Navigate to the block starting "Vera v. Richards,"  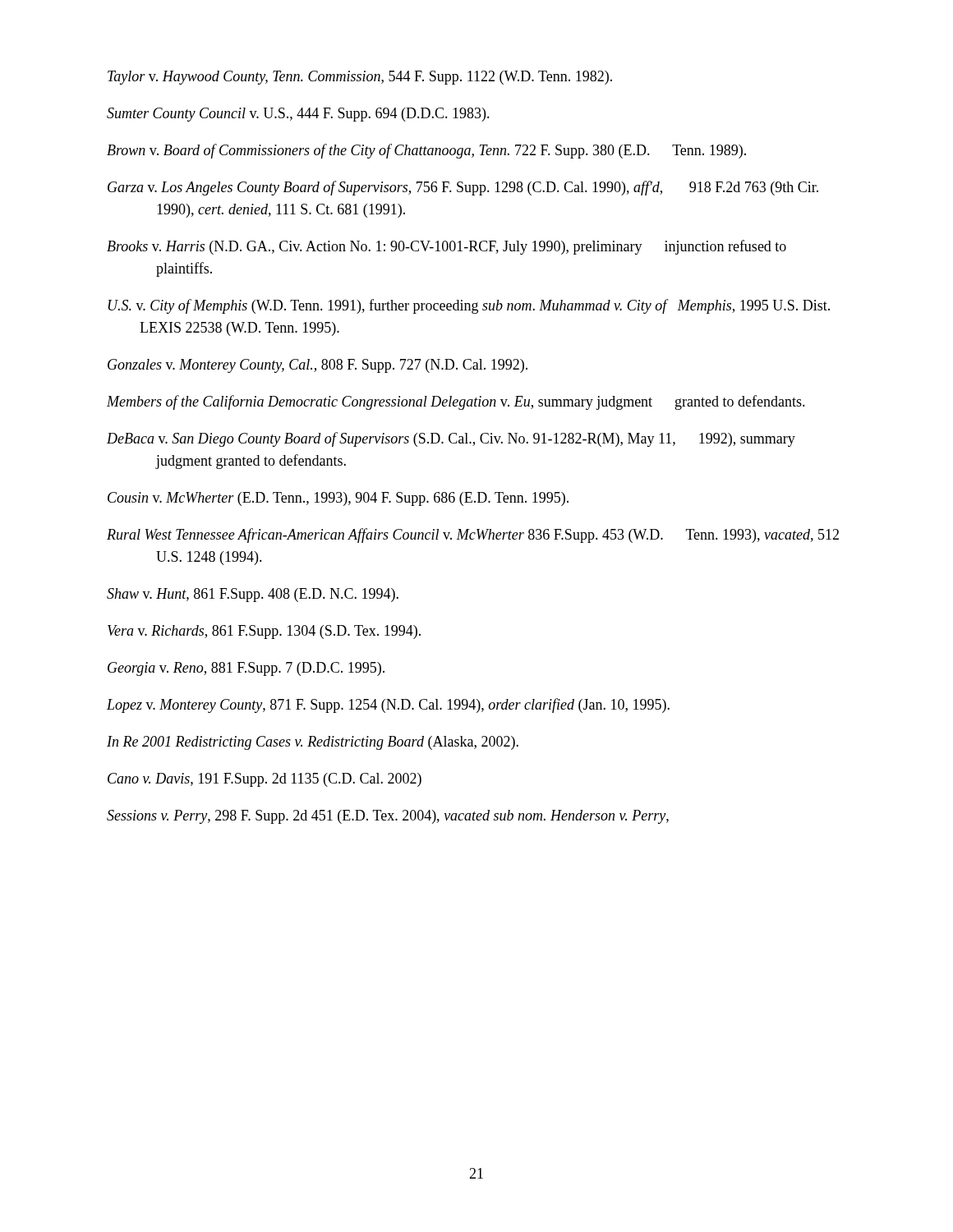point(264,631)
